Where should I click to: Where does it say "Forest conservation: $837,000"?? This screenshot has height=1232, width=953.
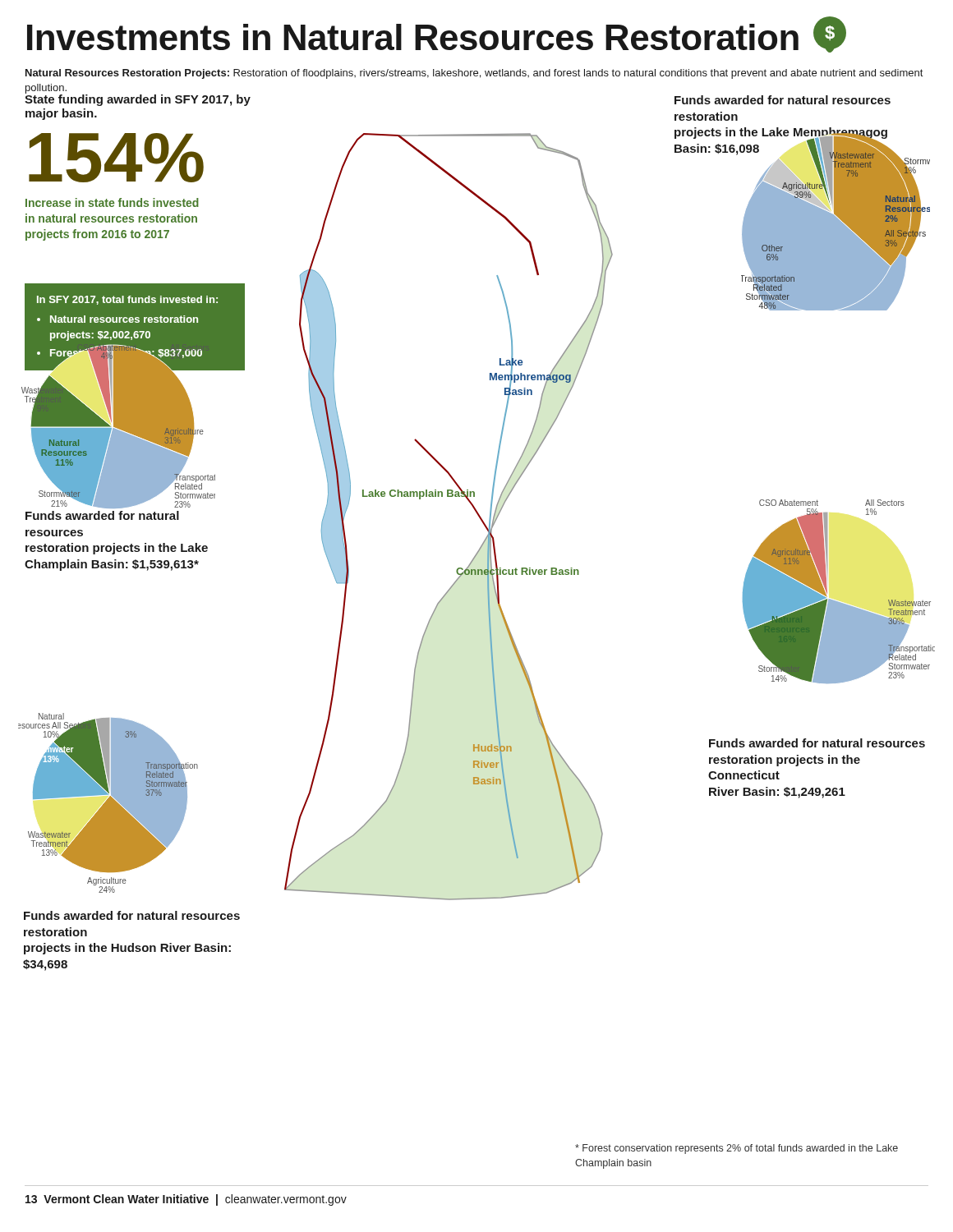click(126, 352)
